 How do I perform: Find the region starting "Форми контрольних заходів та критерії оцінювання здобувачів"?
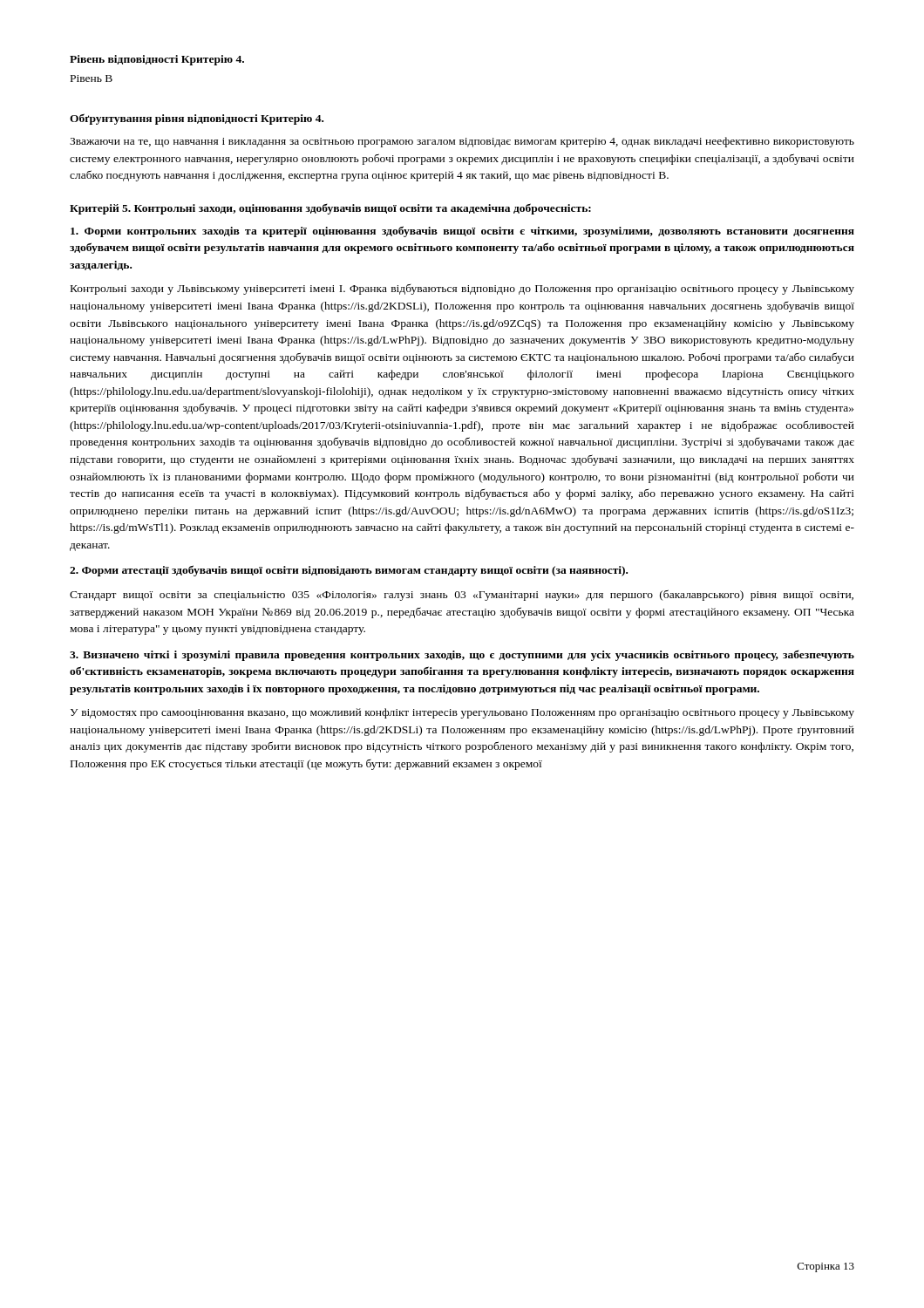pyautogui.click(x=462, y=248)
